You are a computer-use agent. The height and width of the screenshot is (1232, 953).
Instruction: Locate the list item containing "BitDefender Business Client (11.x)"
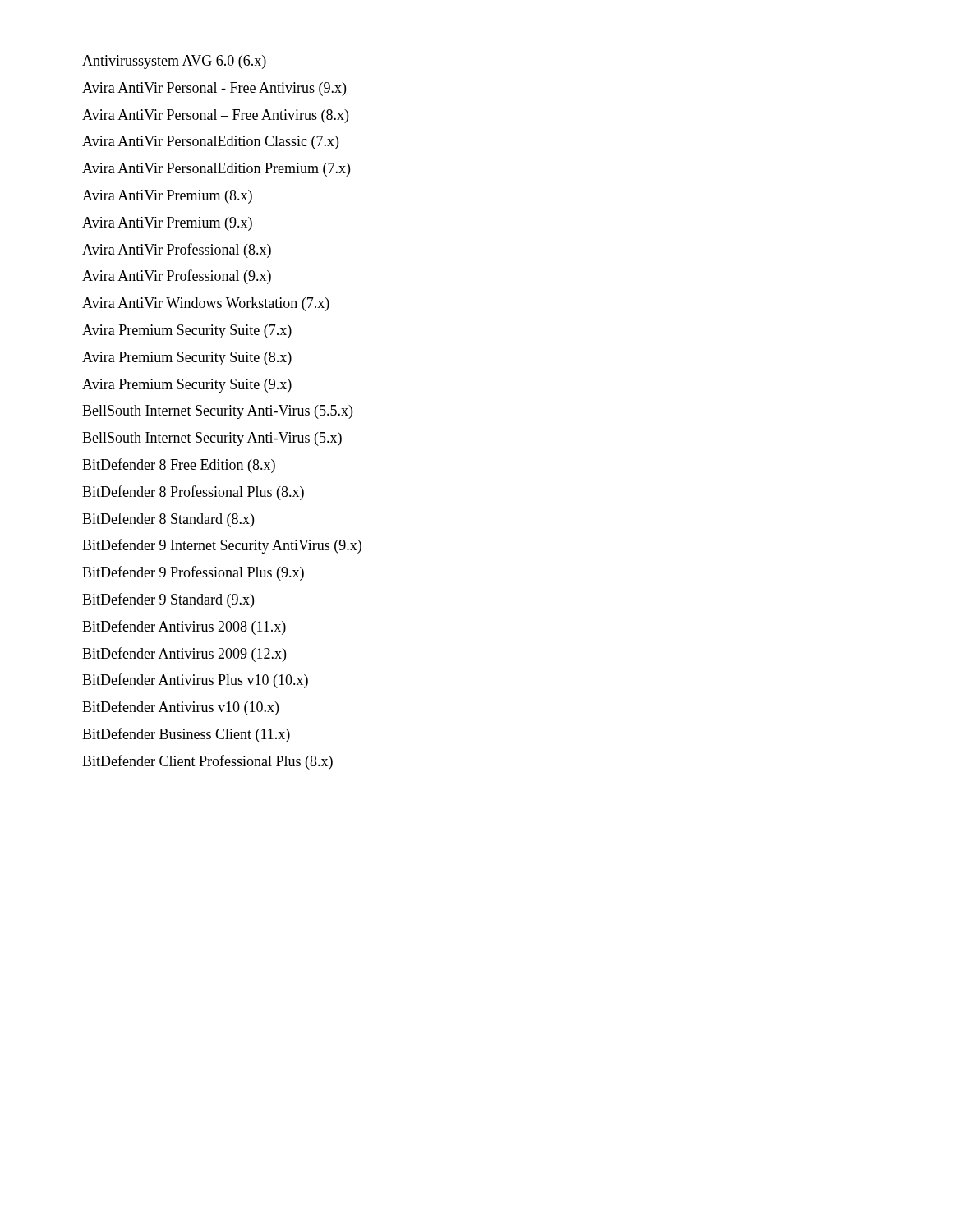[186, 734]
